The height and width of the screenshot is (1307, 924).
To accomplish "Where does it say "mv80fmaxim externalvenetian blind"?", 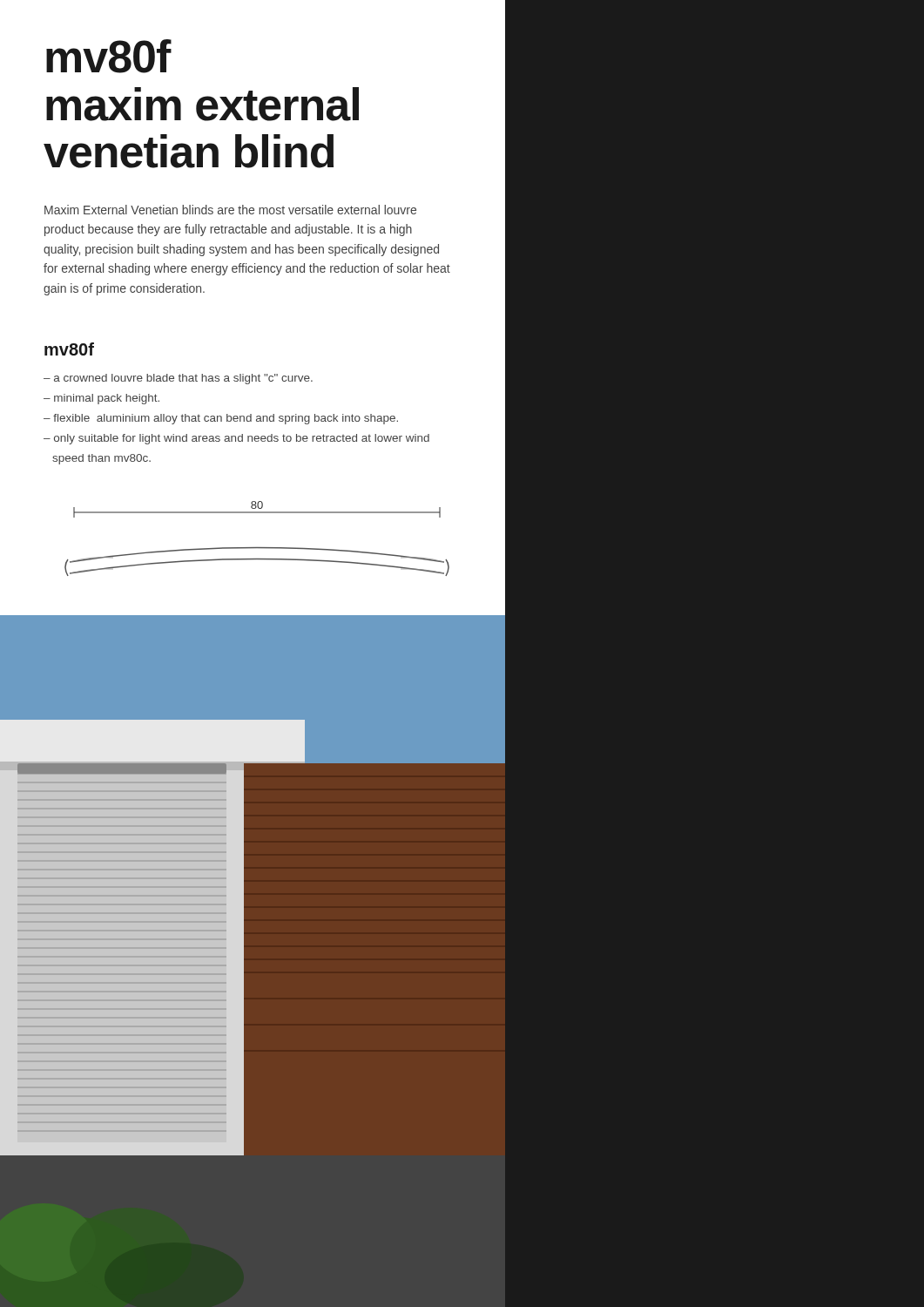I will pyautogui.click(x=253, y=104).
